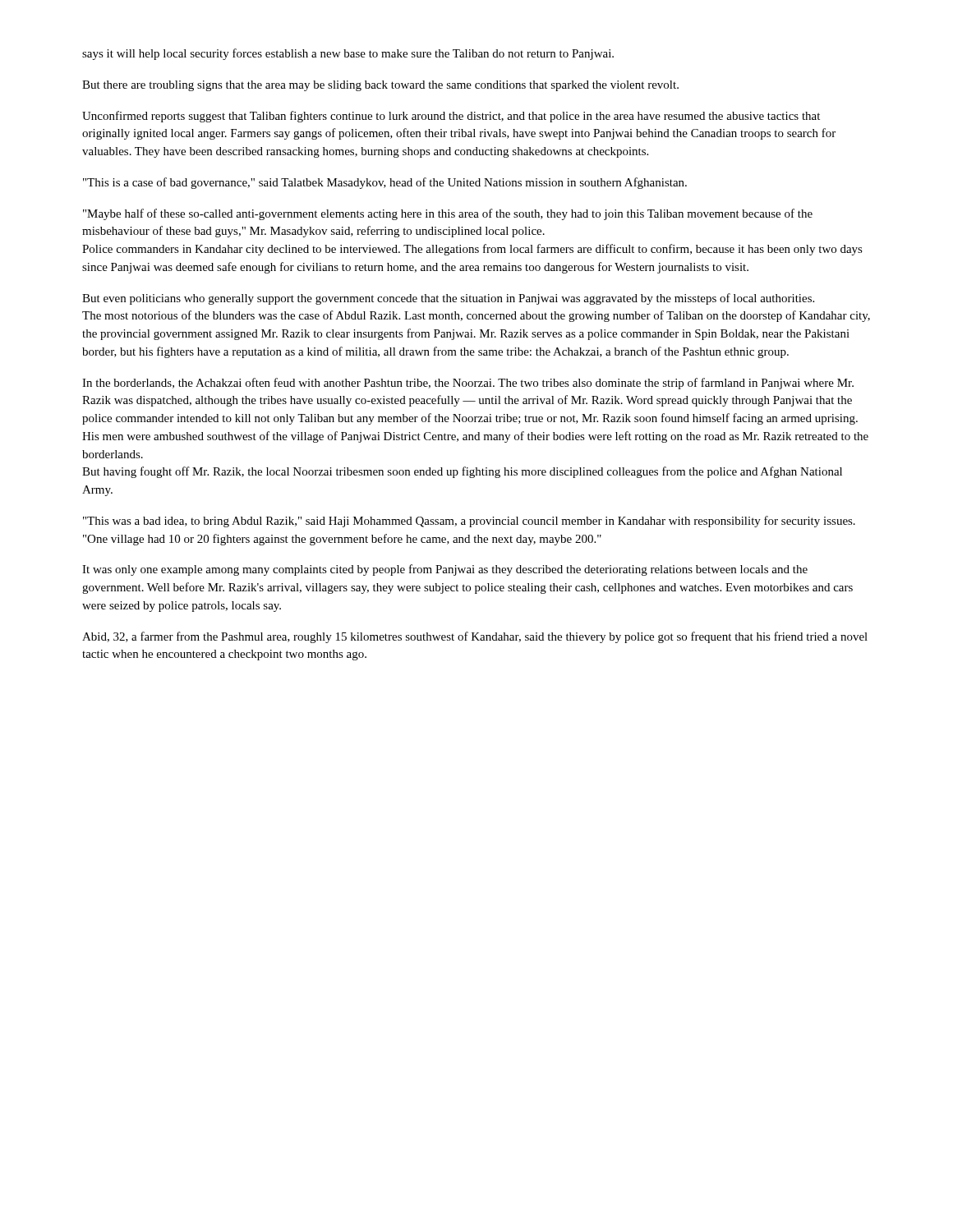Where is the passage that starts "It was only one example among"?

click(x=468, y=587)
